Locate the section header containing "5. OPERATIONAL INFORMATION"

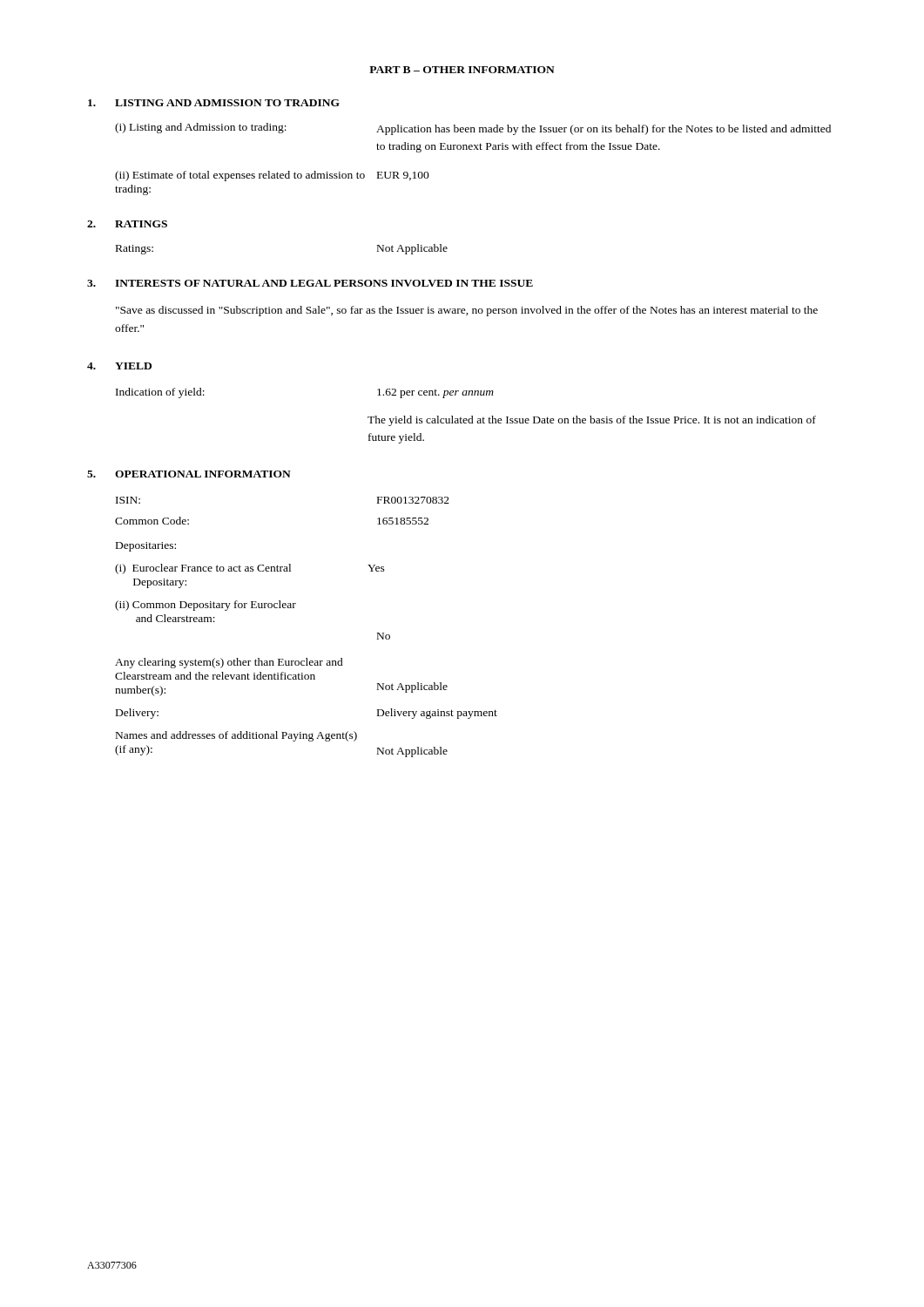pyautogui.click(x=189, y=474)
